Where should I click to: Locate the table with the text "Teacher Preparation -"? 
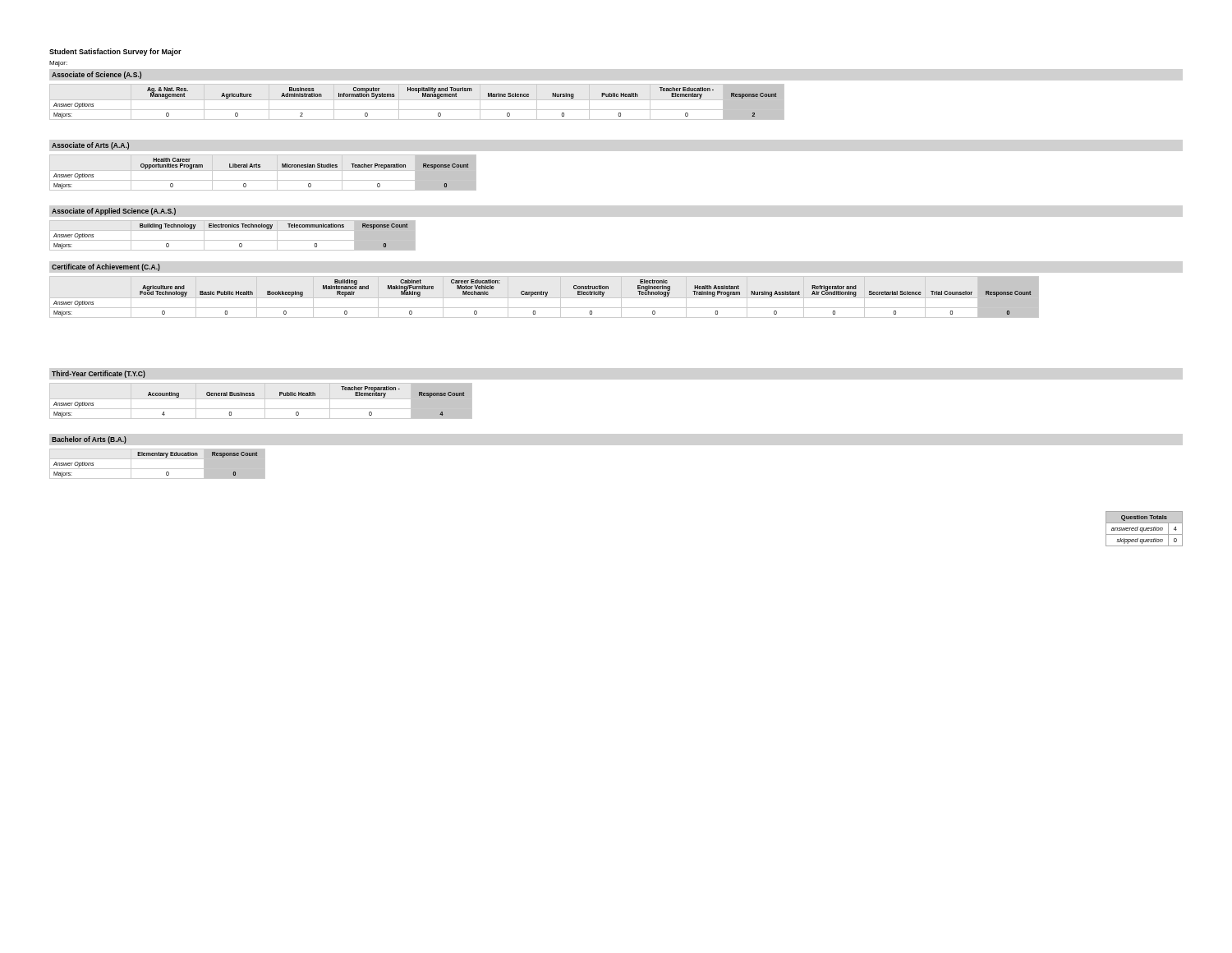261,401
